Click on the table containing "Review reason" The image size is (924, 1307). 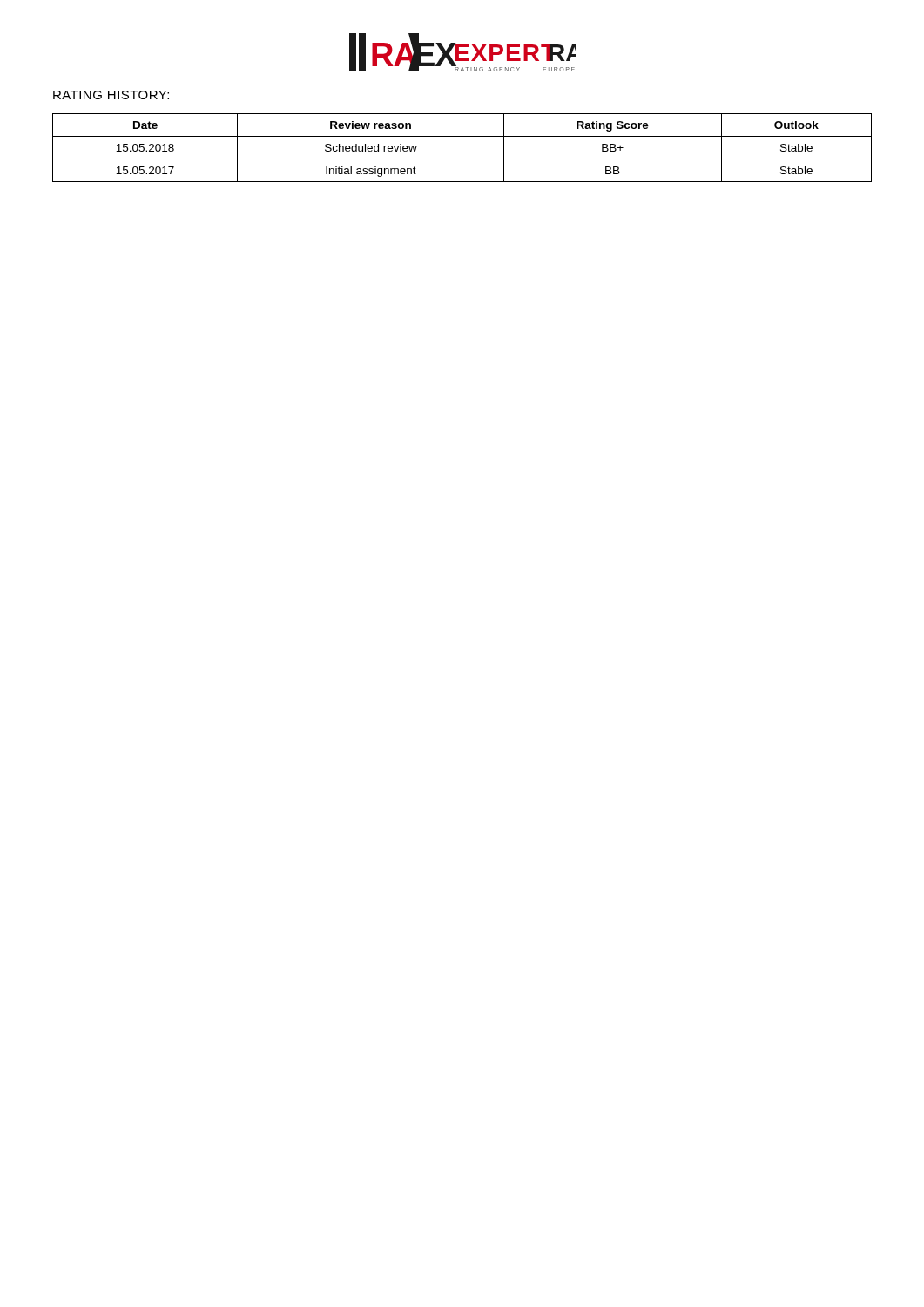pyautogui.click(x=462, y=148)
